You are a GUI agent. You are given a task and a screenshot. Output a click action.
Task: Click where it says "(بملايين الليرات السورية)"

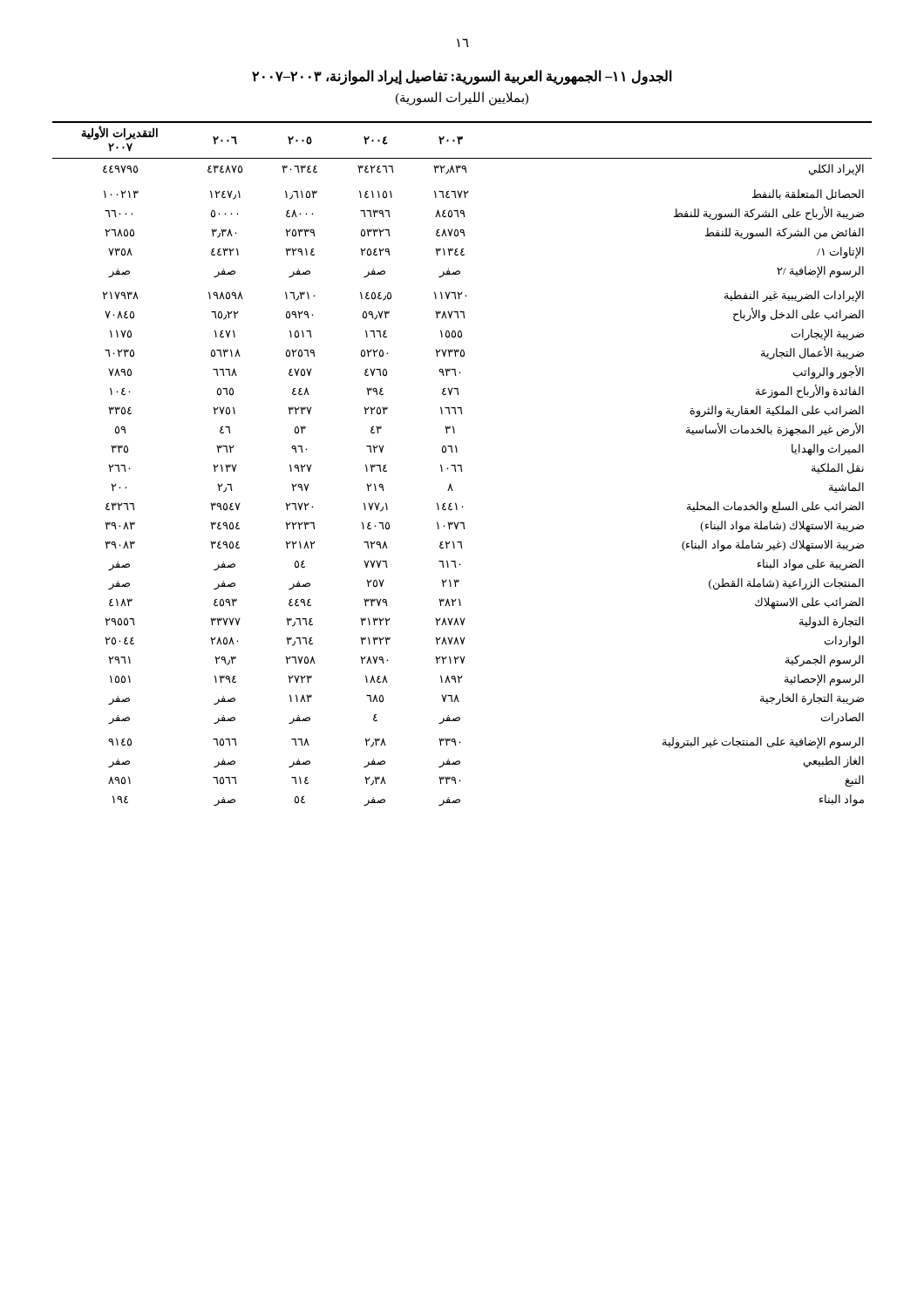(462, 98)
